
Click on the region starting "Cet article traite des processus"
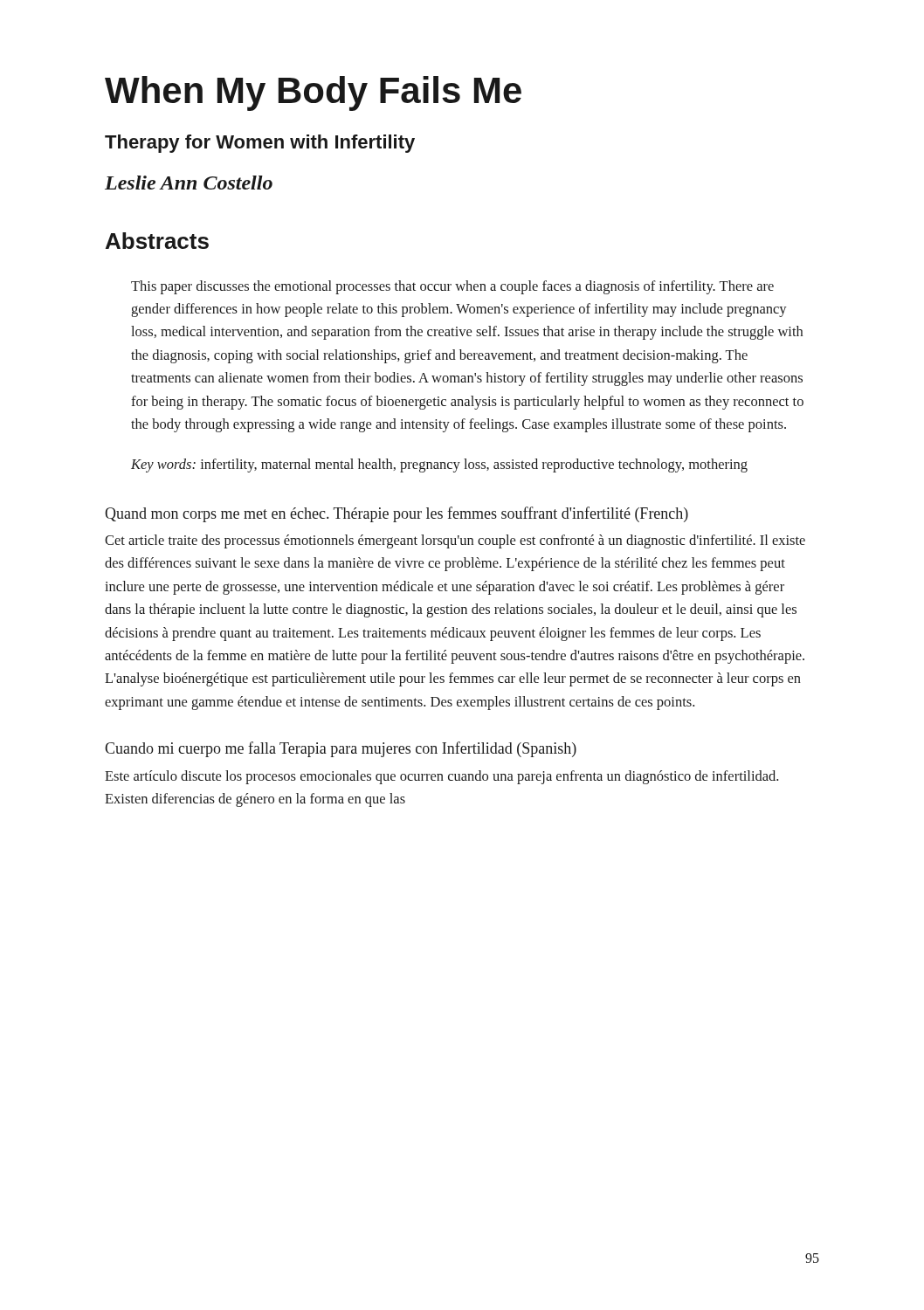(455, 621)
